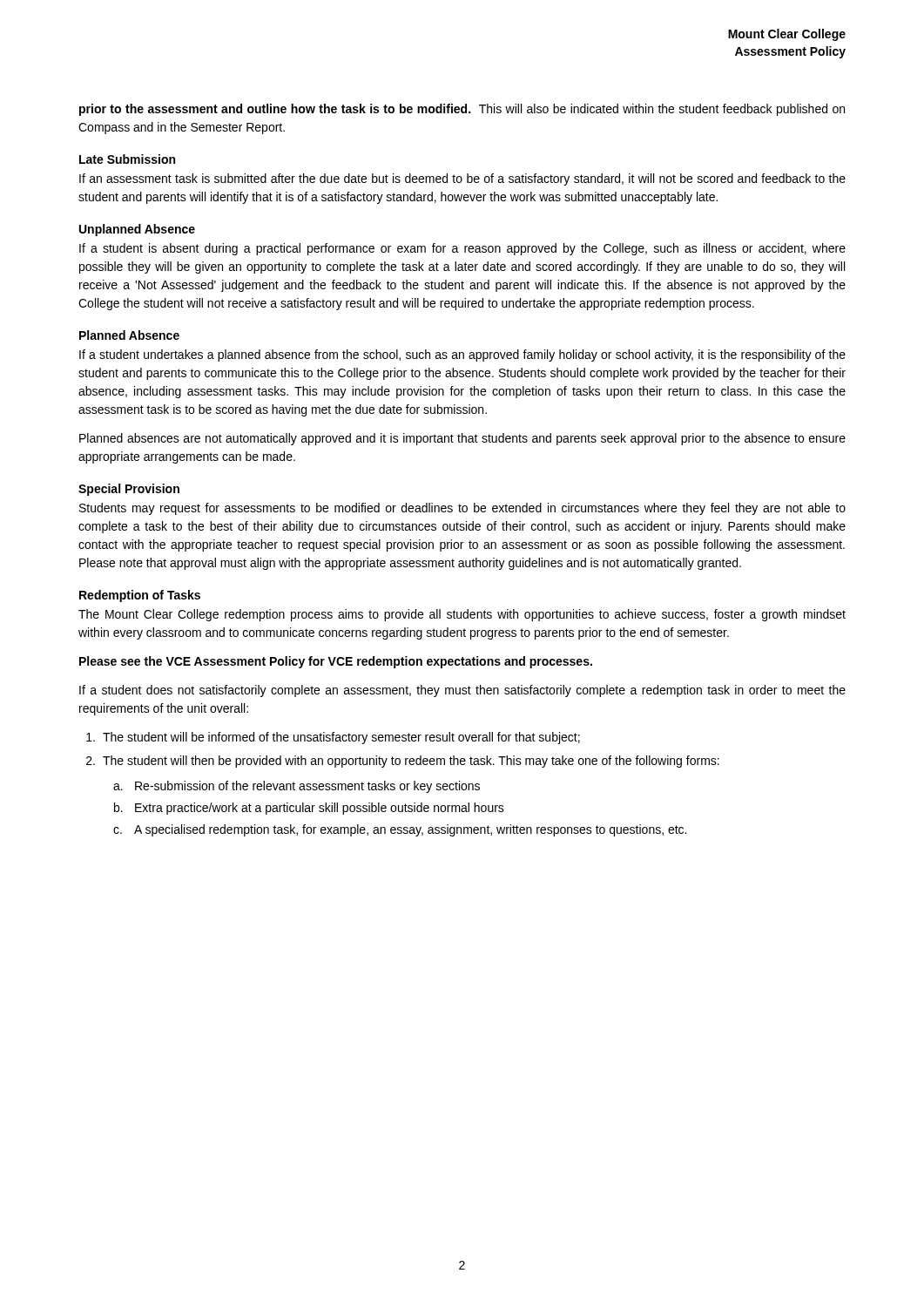The height and width of the screenshot is (1307, 924).
Task: Navigate to the text starting "Please see the VCE"
Action: pos(462,662)
